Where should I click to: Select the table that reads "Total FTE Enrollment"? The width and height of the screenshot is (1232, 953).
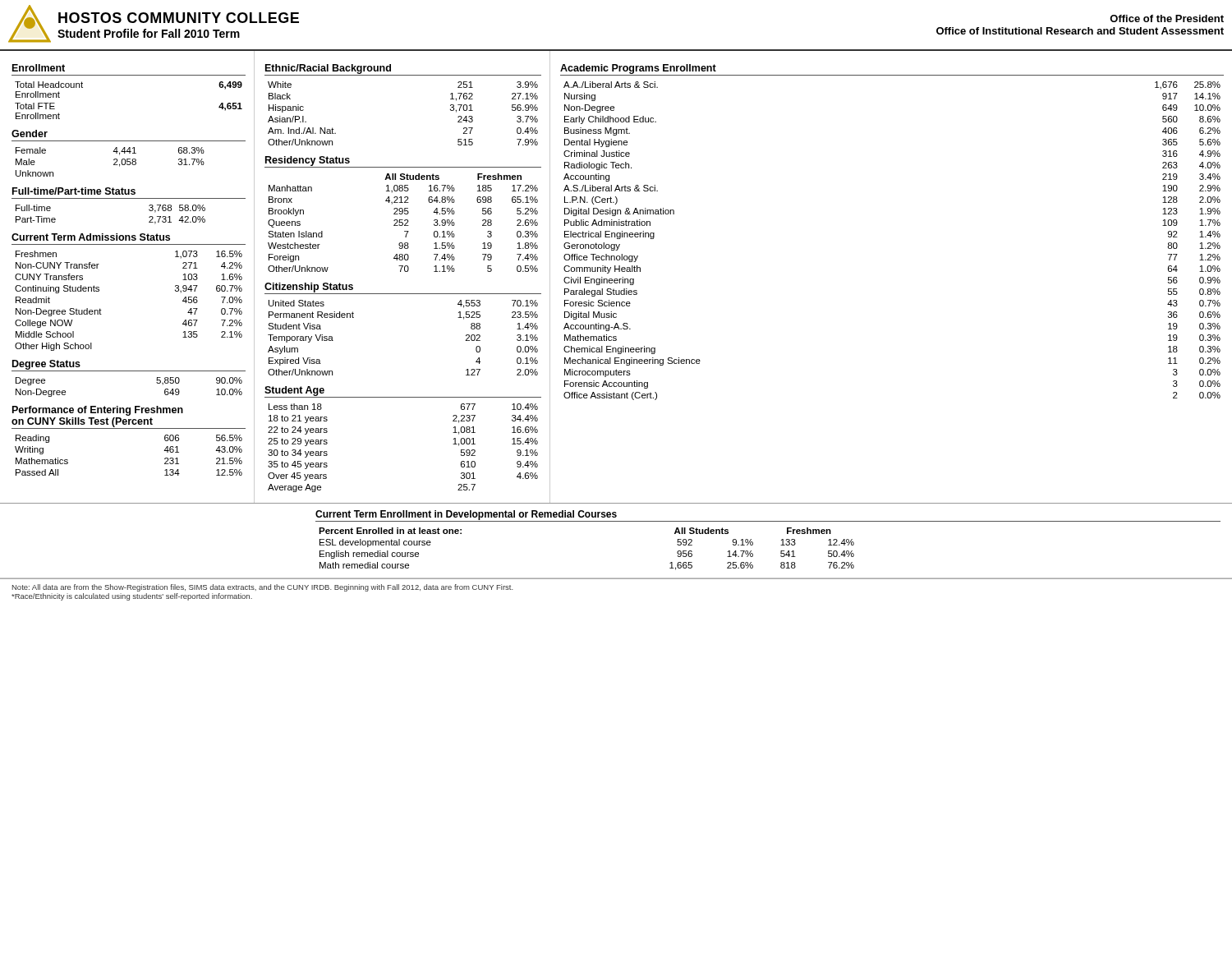(128, 100)
